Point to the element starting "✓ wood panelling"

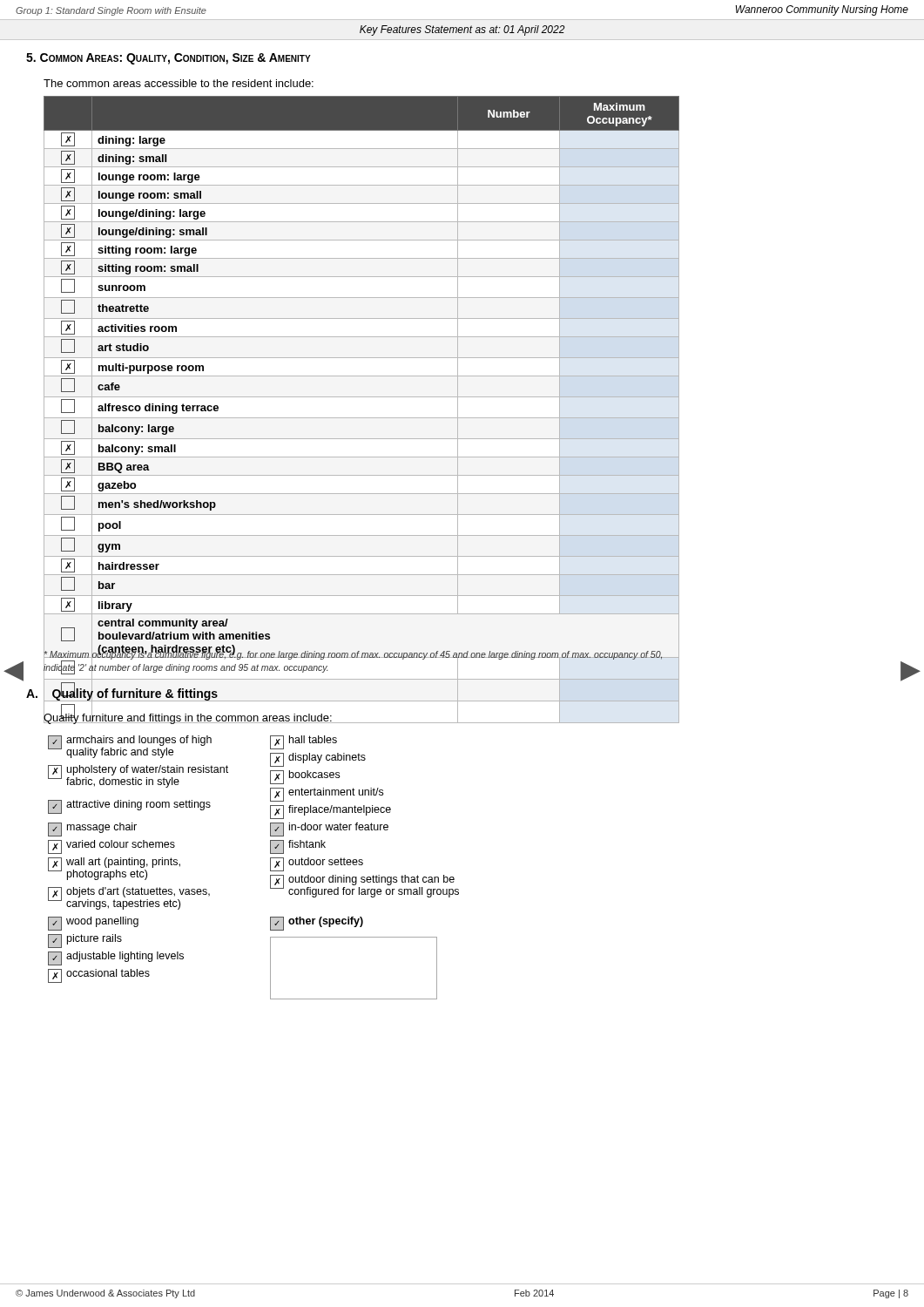point(93,923)
